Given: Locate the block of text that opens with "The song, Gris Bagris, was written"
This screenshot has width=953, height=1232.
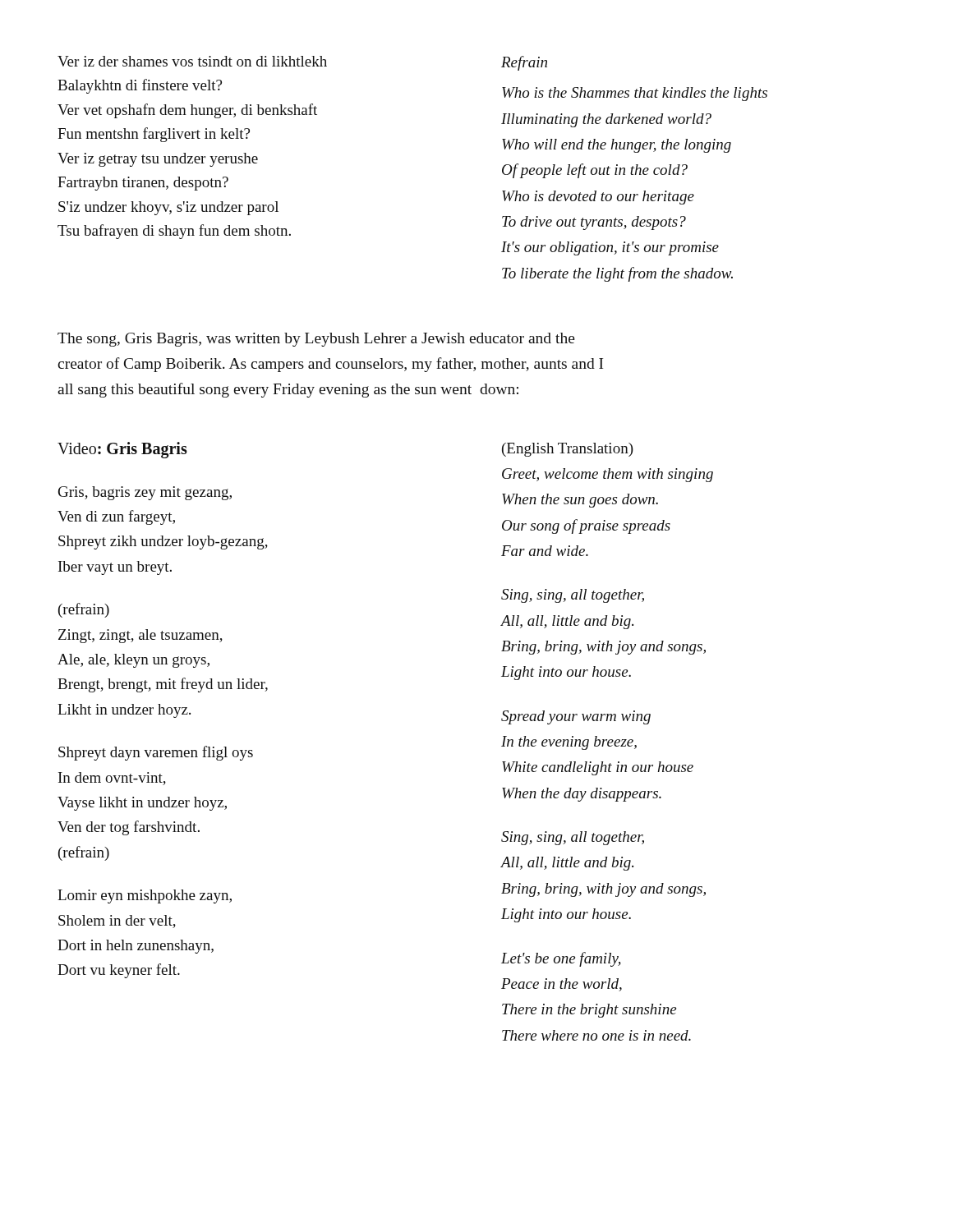Looking at the screenshot, I should [331, 364].
